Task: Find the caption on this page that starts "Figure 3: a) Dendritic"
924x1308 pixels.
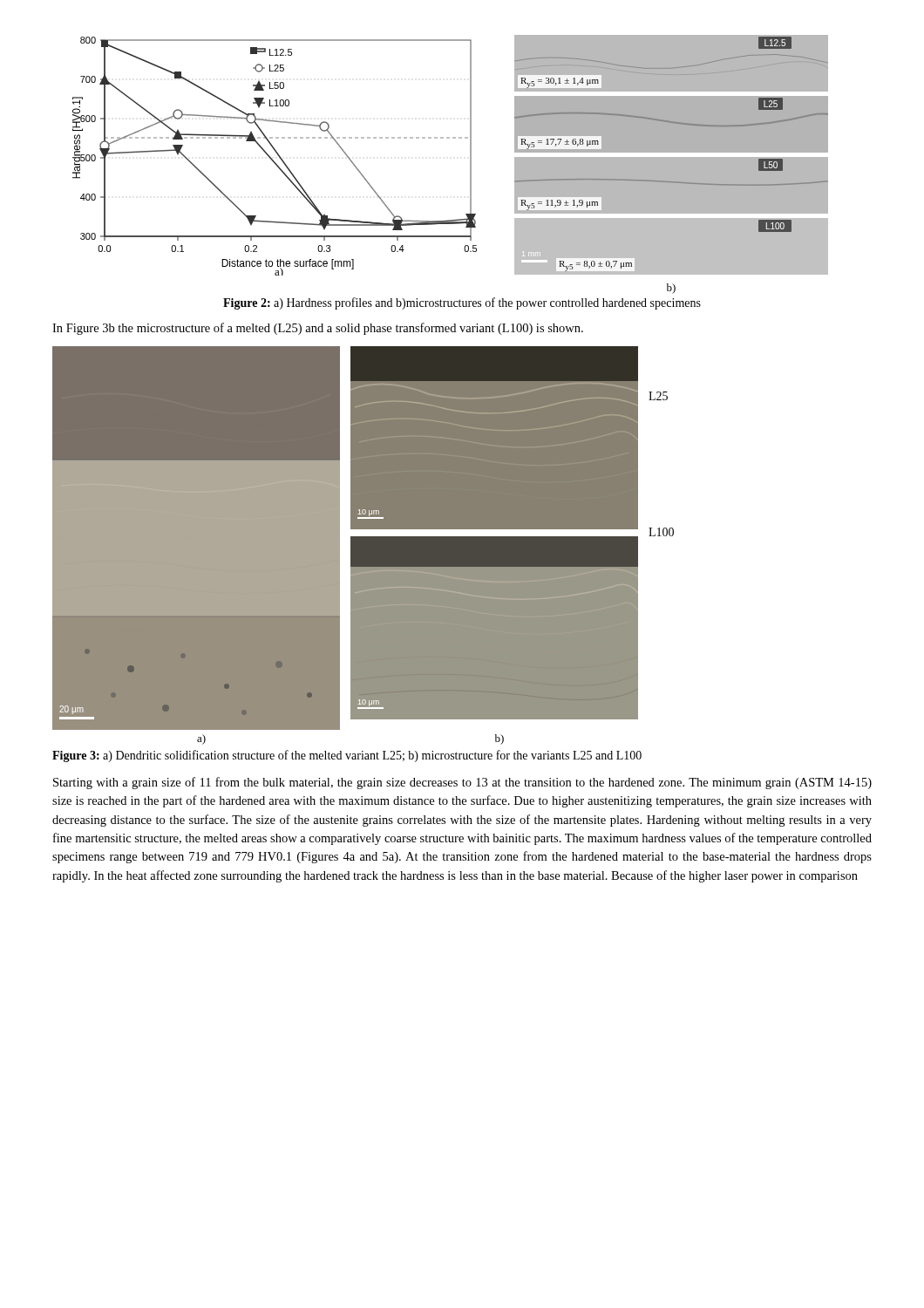Action: pyautogui.click(x=347, y=756)
